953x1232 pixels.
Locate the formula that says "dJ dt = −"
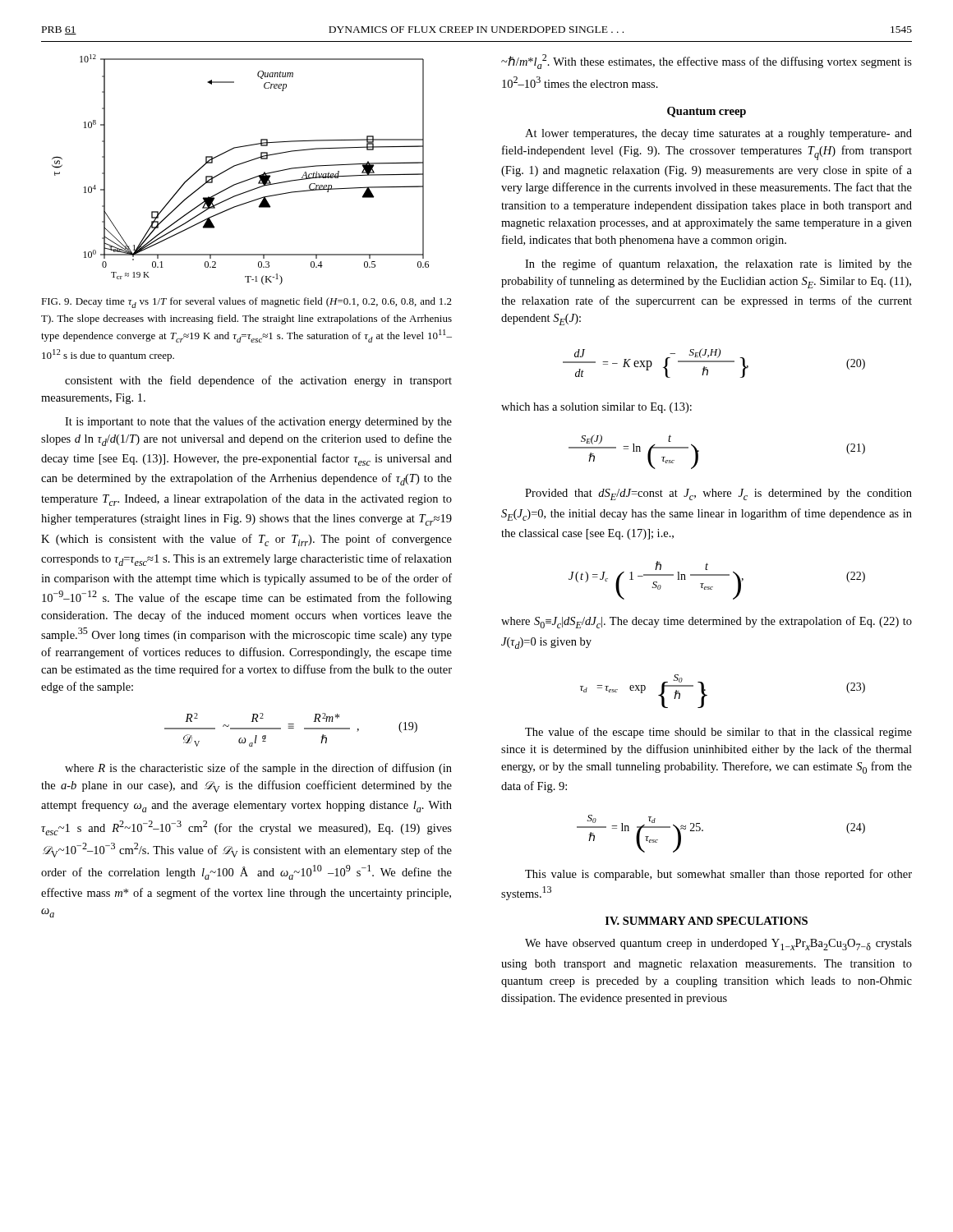pyautogui.click(x=707, y=364)
